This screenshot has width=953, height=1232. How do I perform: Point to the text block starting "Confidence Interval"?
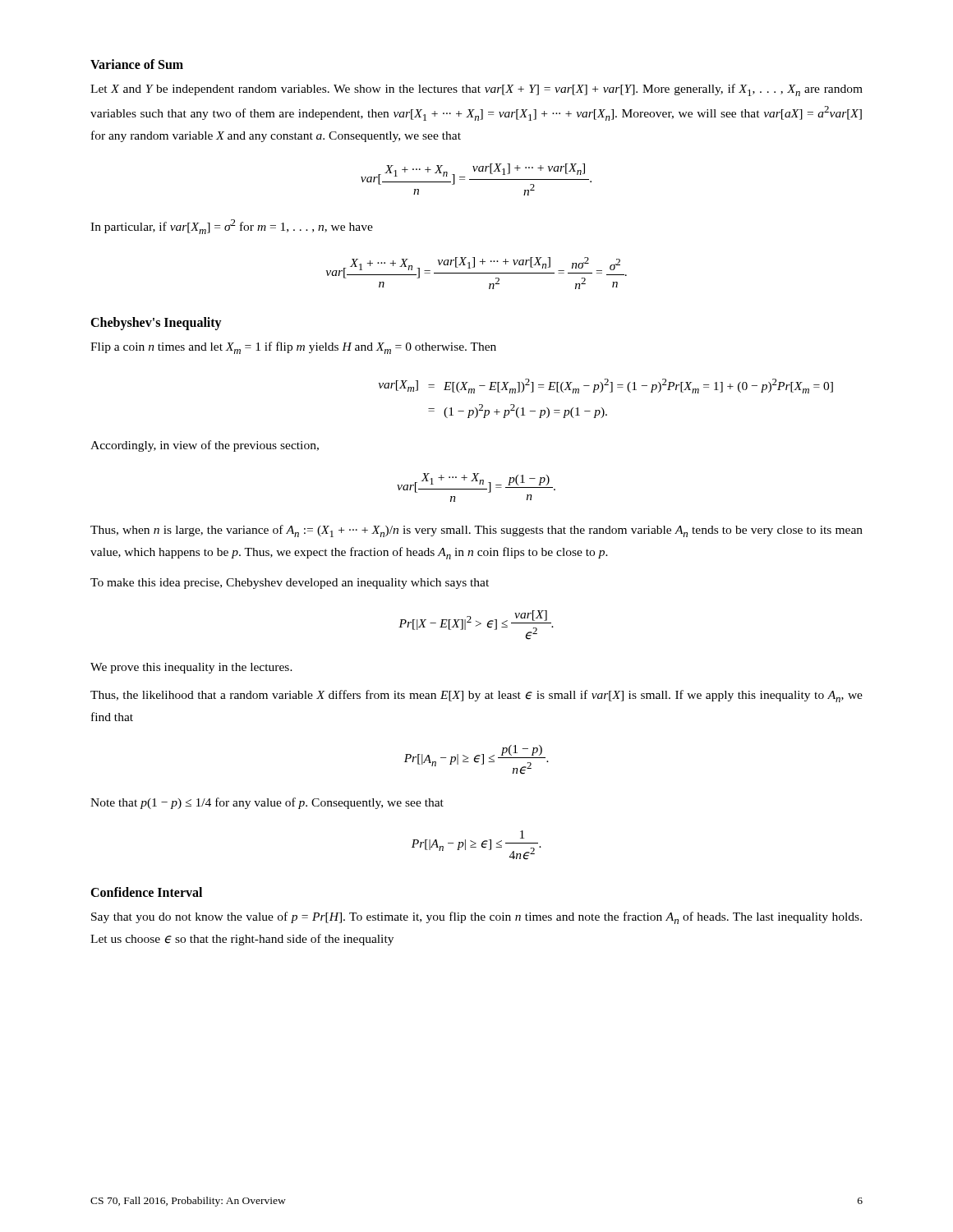pyautogui.click(x=146, y=892)
